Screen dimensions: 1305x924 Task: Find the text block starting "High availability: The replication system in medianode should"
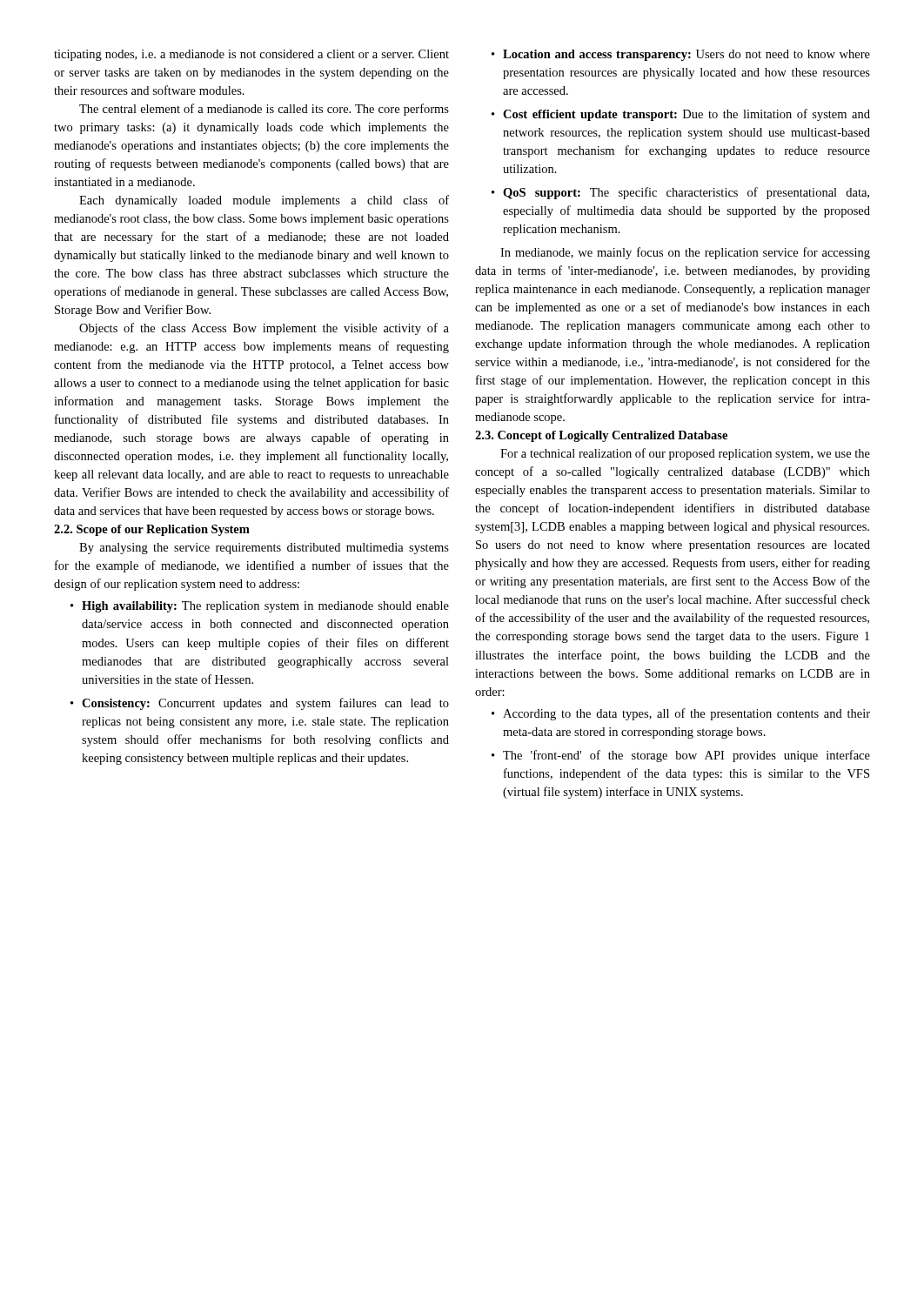(265, 643)
